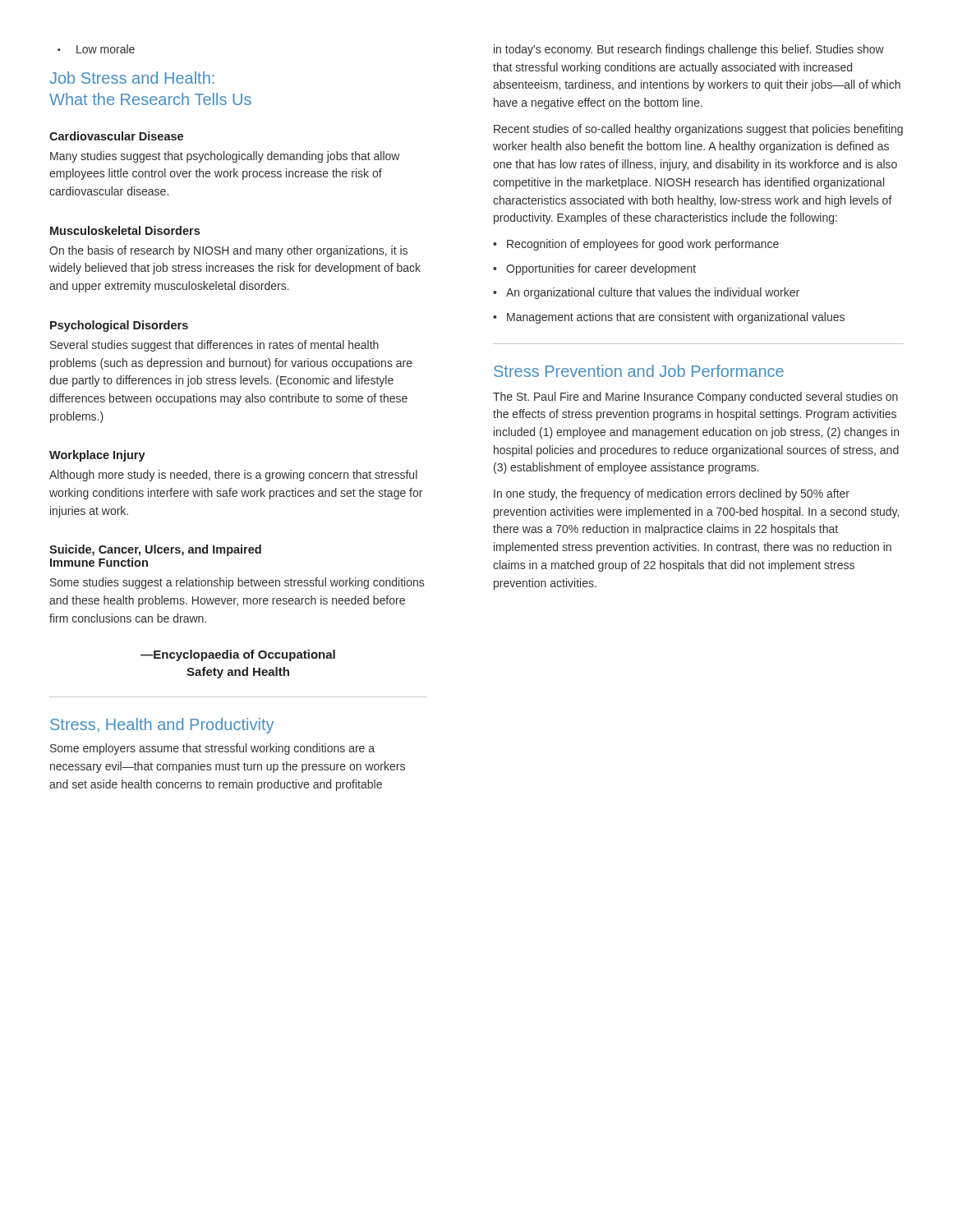This screenshot has height=1232, width=953.
Task: Select the section header containing "Psychological Disorders"
Action: click(119, 325)
